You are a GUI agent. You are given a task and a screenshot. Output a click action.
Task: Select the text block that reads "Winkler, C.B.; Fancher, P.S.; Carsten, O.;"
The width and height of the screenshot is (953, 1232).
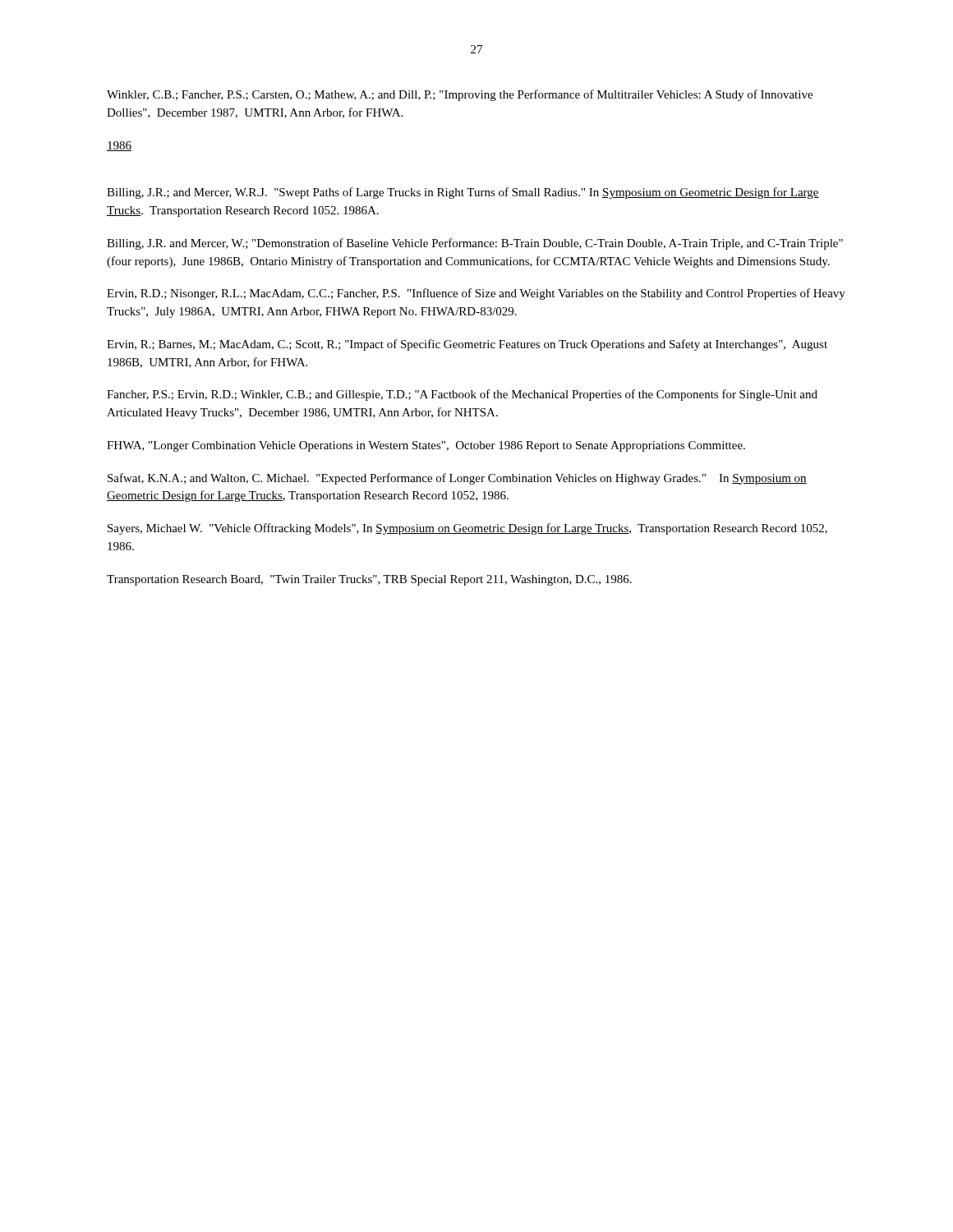(x=460, y=103)
